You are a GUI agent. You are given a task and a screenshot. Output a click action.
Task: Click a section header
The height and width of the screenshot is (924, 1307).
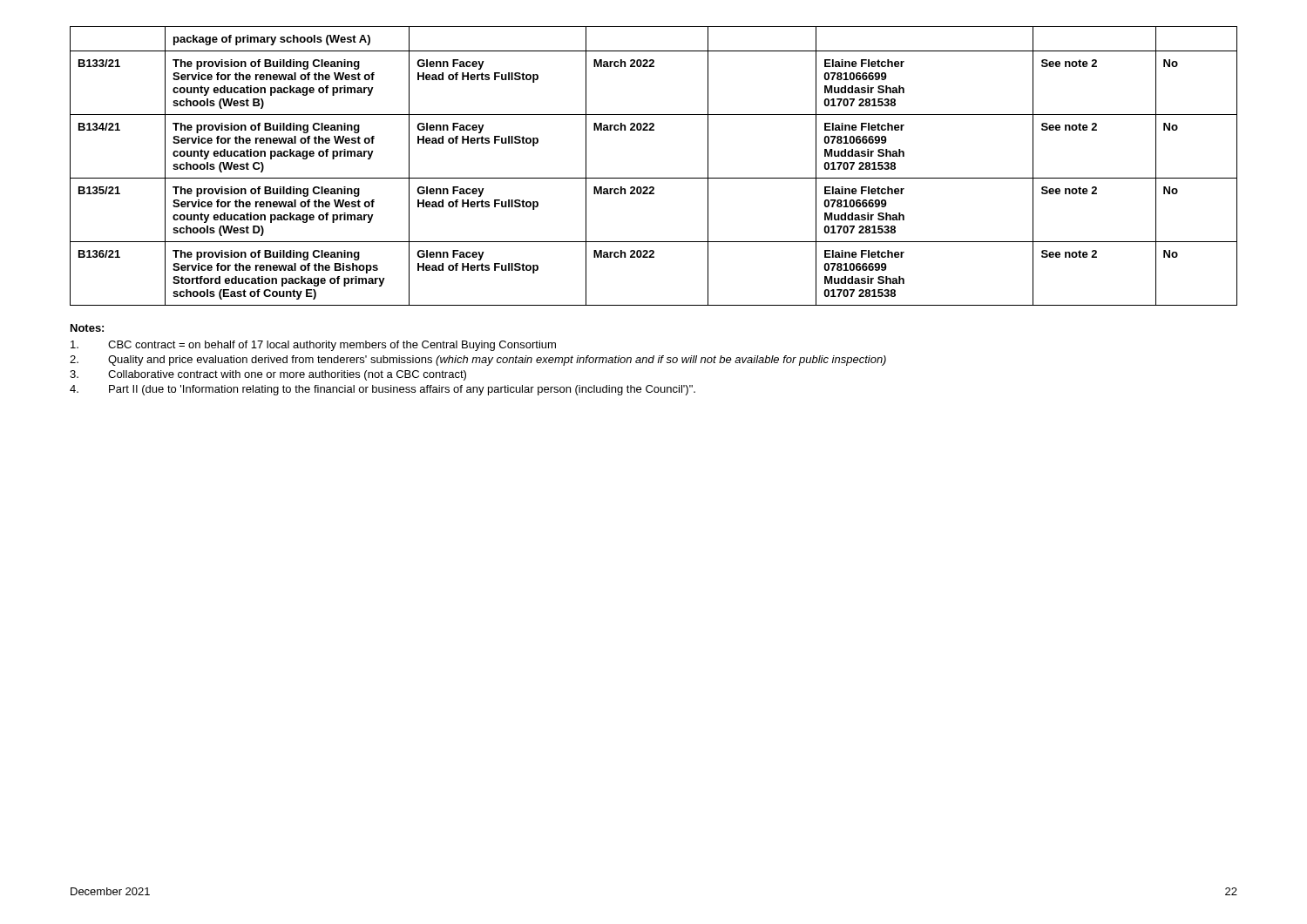click(x=87, y=328)
